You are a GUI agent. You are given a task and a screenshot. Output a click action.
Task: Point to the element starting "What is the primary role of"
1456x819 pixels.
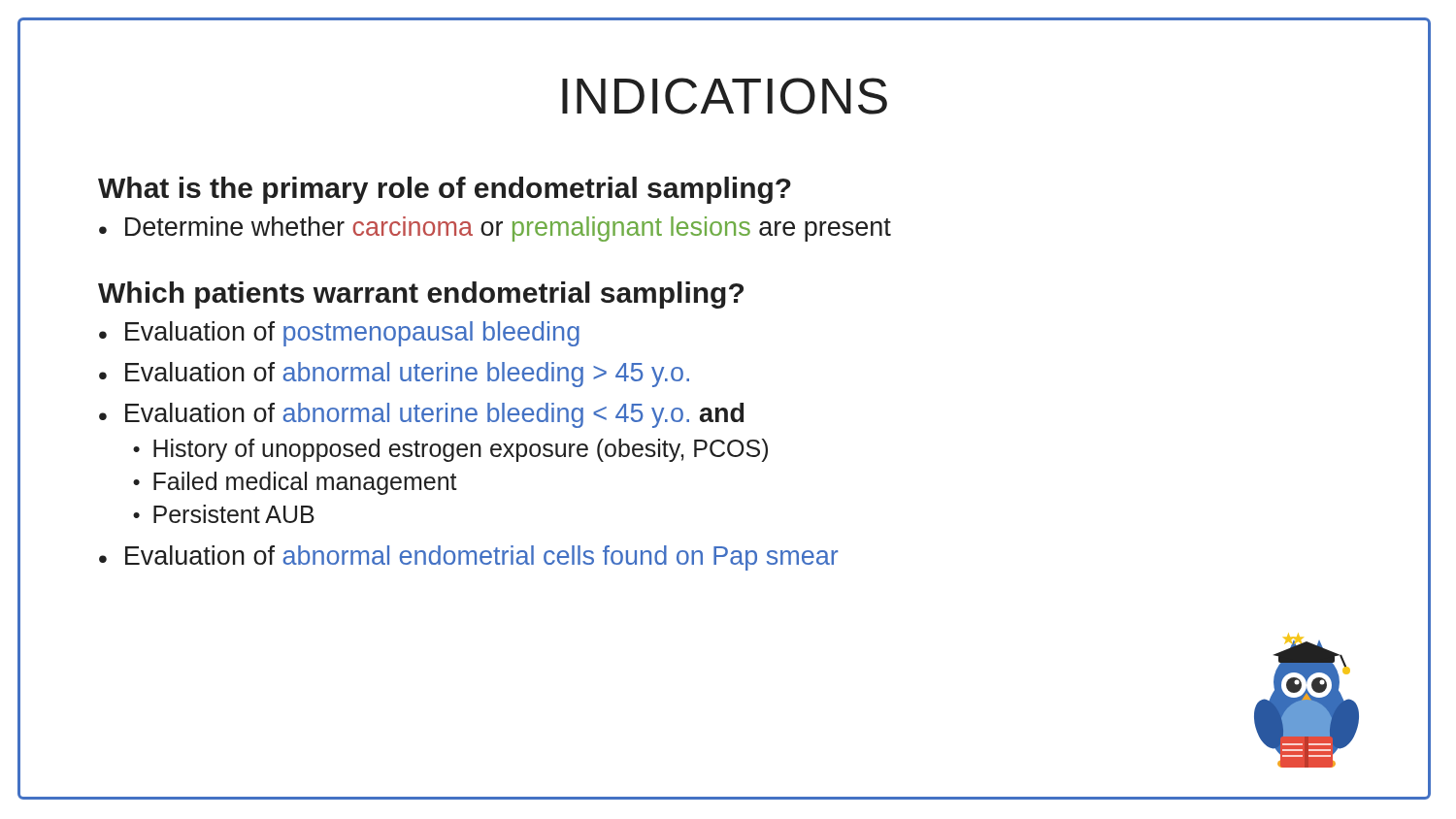coord(445,188)
